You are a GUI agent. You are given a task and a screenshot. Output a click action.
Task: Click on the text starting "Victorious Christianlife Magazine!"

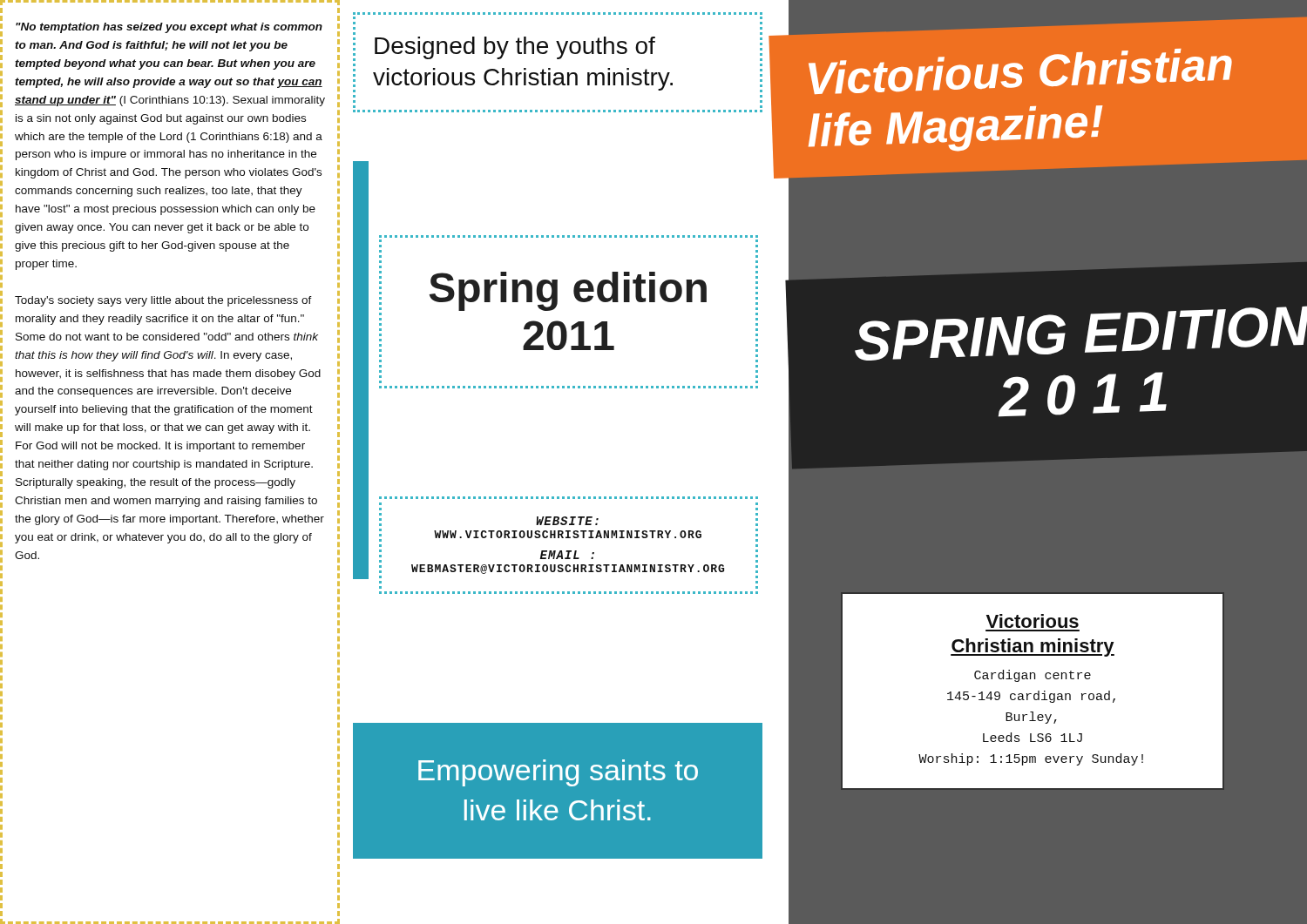point(1019,97)
